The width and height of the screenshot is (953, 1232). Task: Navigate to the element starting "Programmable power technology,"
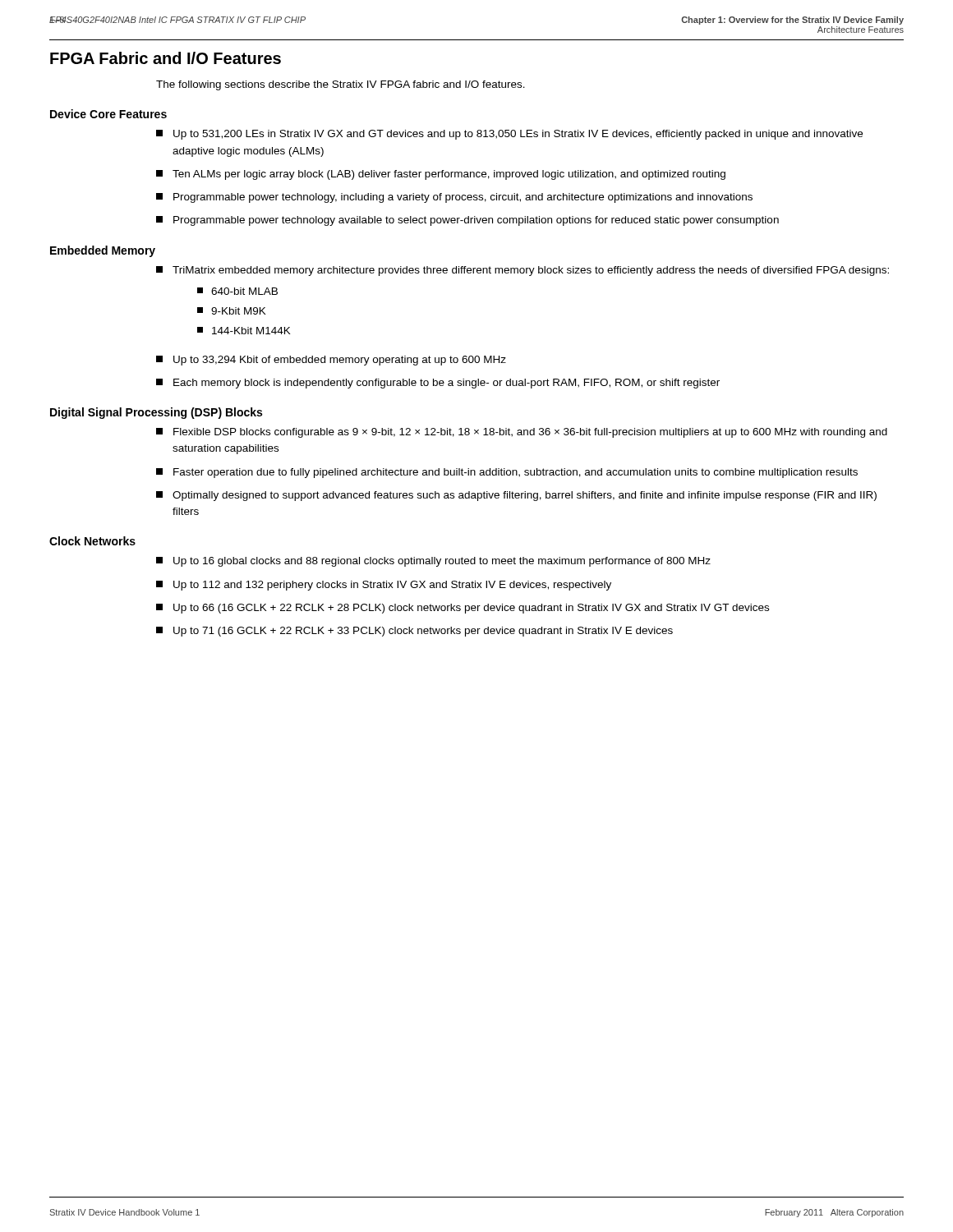[x=455, y=197]
